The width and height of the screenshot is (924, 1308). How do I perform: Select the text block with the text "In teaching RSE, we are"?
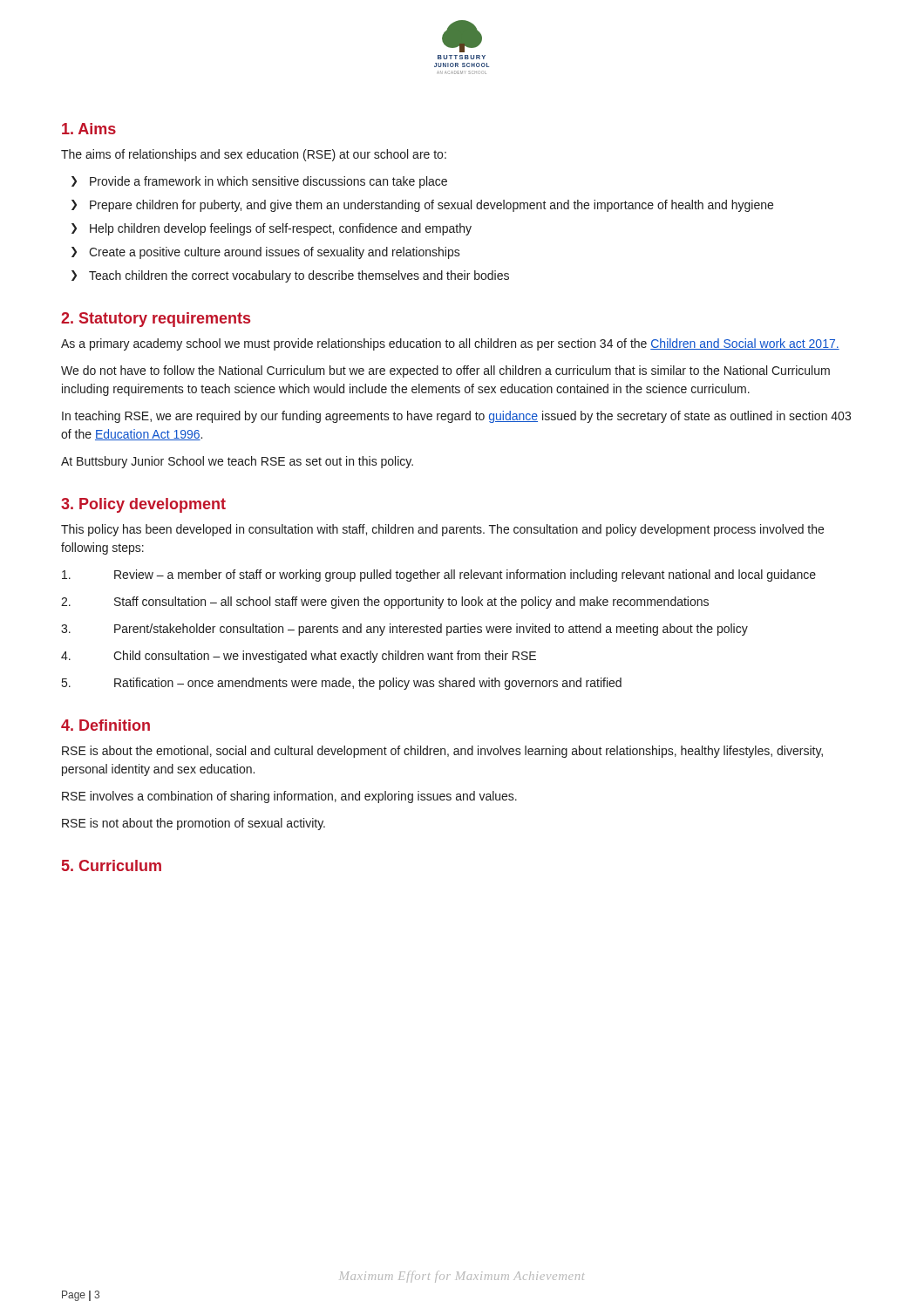[x=462, y=425]
